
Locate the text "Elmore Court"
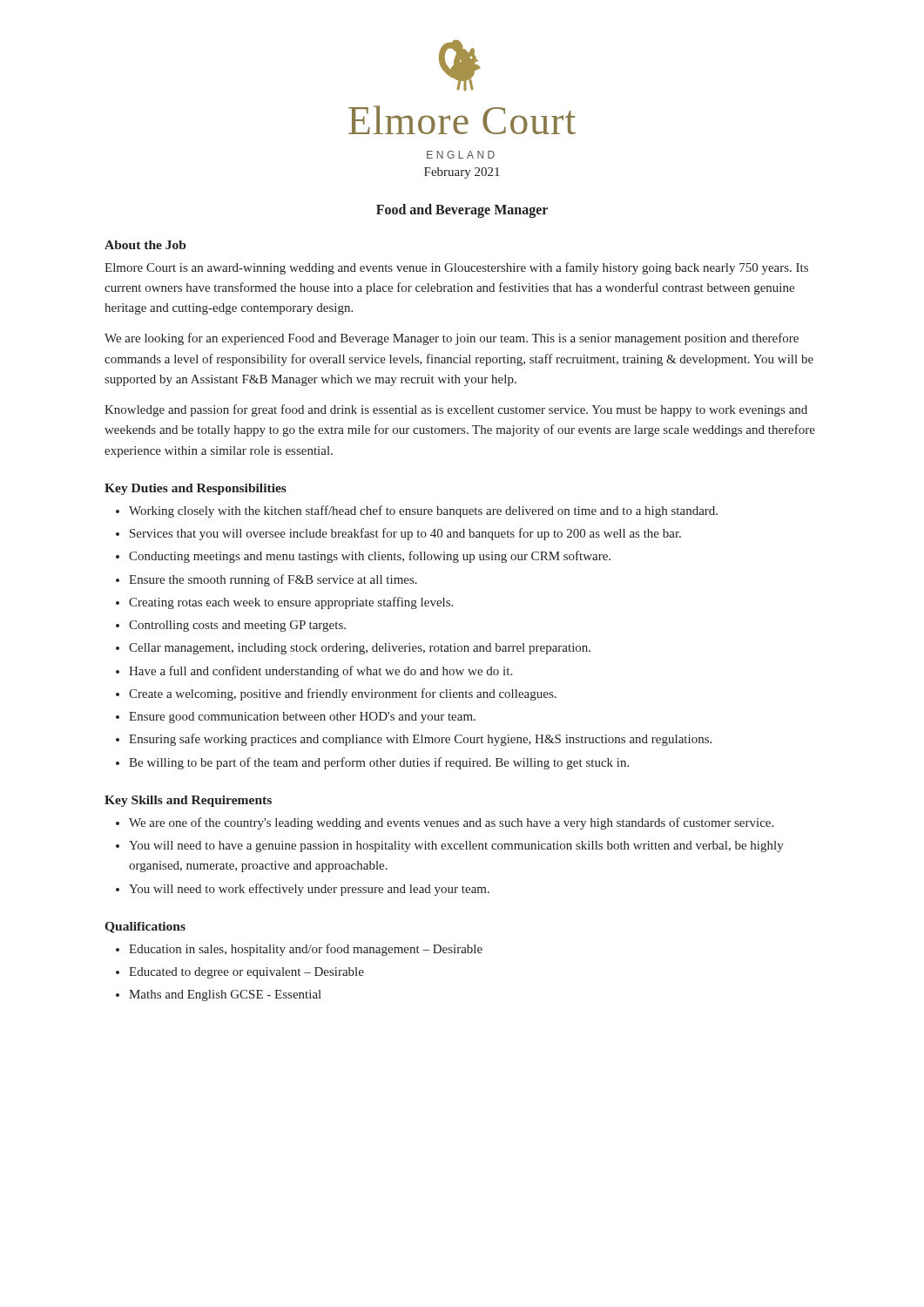click(x=462, y=121)
